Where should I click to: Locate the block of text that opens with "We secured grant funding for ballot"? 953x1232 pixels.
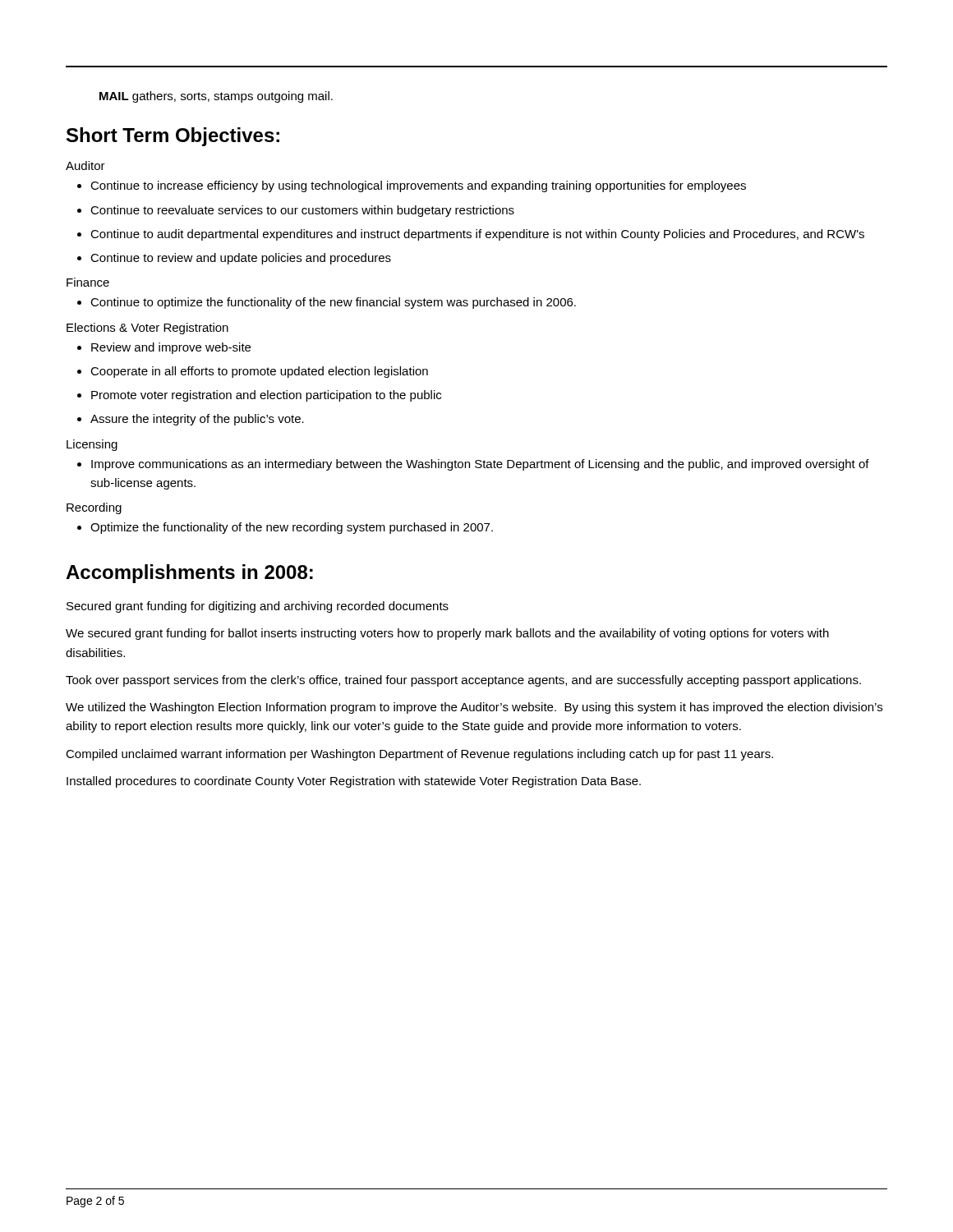[x=447, y=643]
